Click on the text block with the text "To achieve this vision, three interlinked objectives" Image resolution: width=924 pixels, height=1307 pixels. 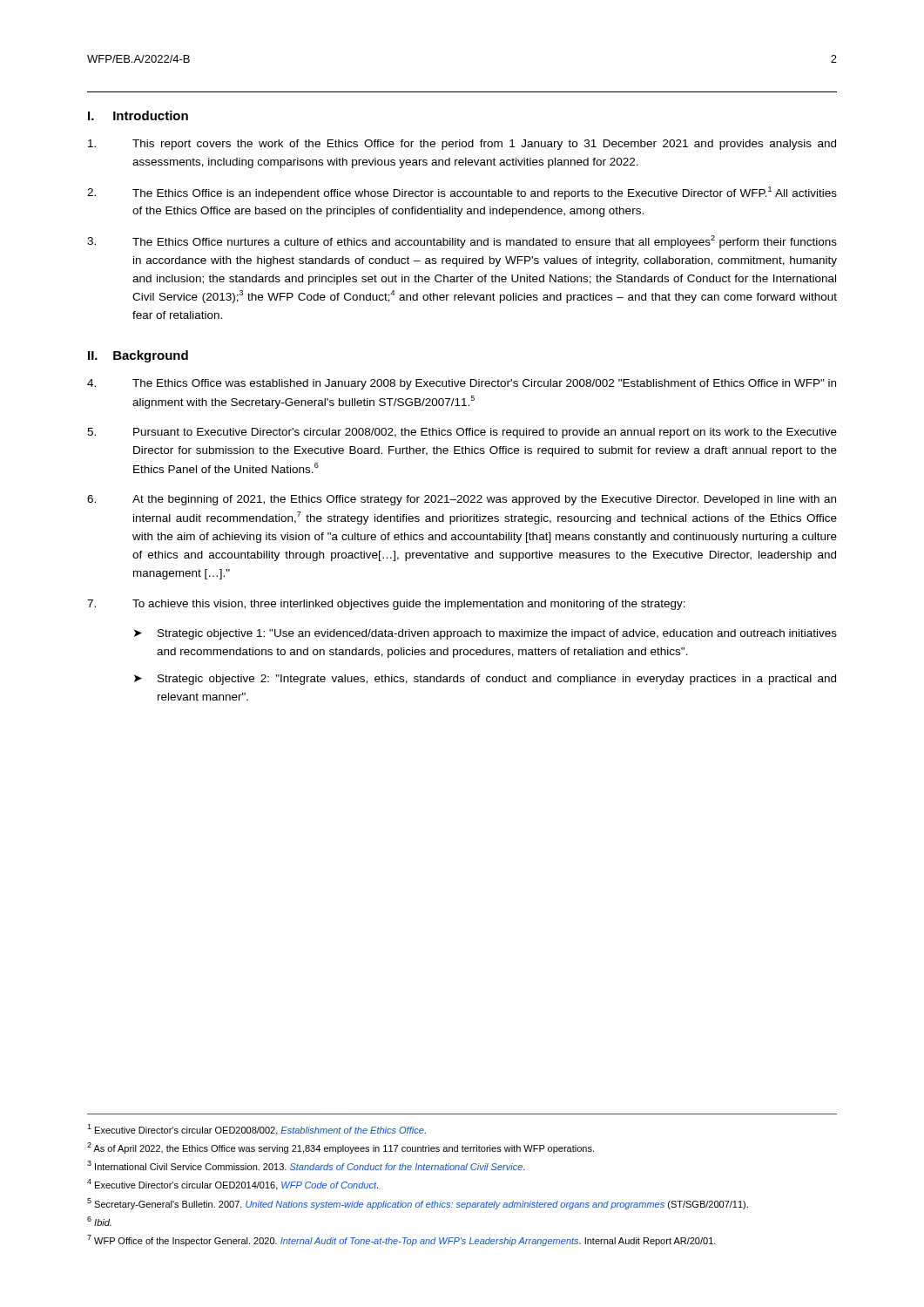[x=462, y=604]
